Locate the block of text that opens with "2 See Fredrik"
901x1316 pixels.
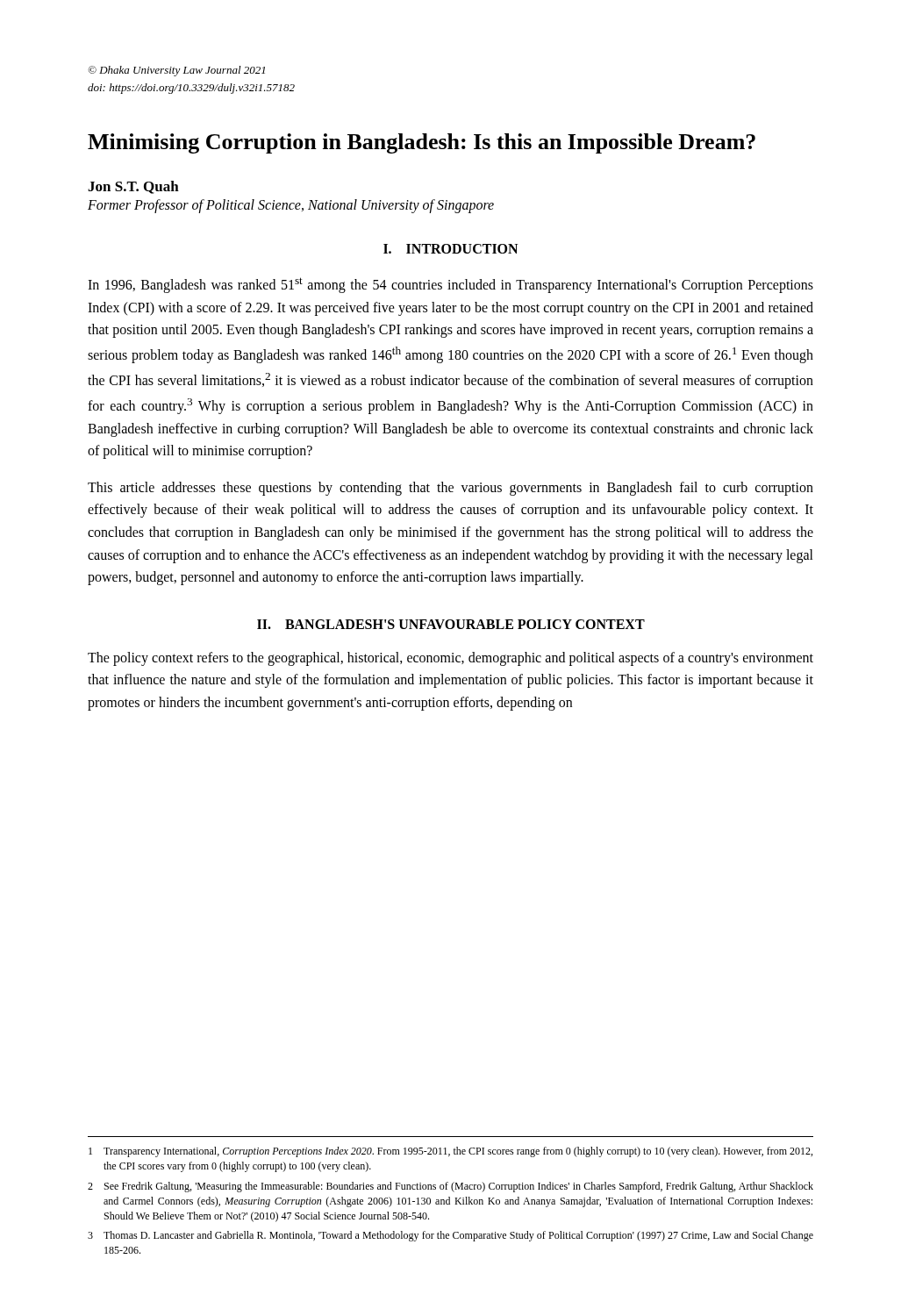tap(450, 1201)
